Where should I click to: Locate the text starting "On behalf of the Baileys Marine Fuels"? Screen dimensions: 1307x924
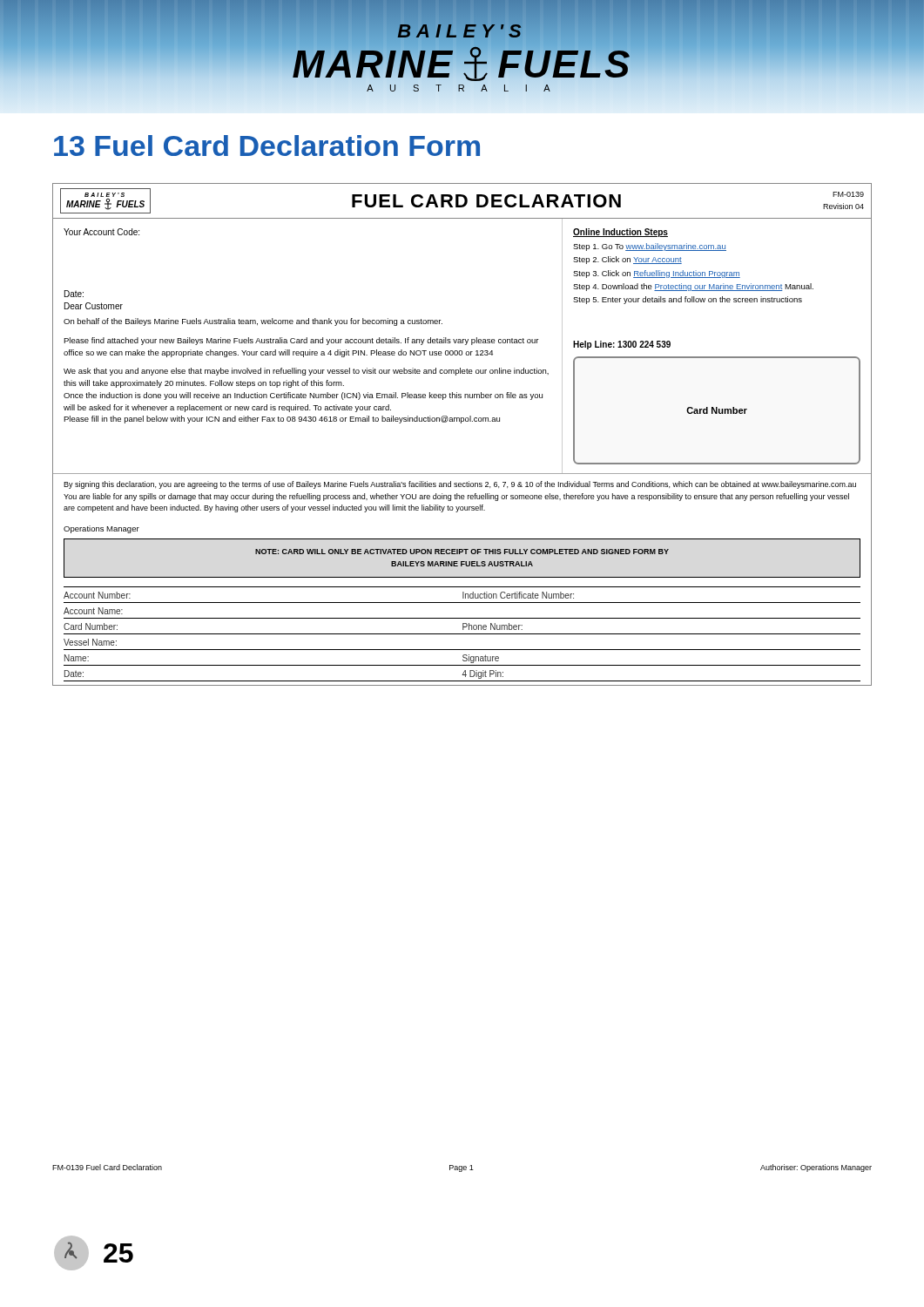253,321
